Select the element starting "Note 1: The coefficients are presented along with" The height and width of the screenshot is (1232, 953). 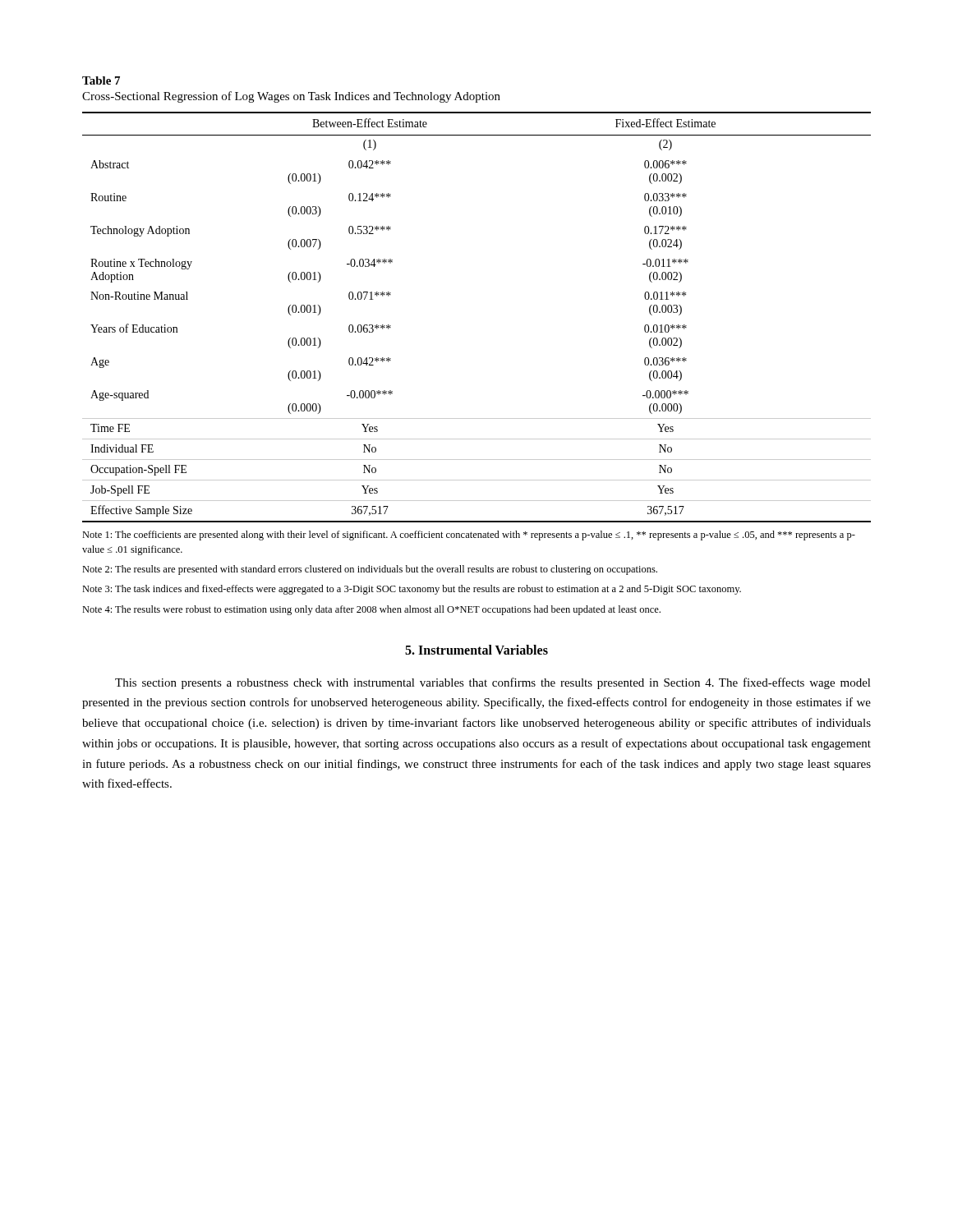(469, 542)
